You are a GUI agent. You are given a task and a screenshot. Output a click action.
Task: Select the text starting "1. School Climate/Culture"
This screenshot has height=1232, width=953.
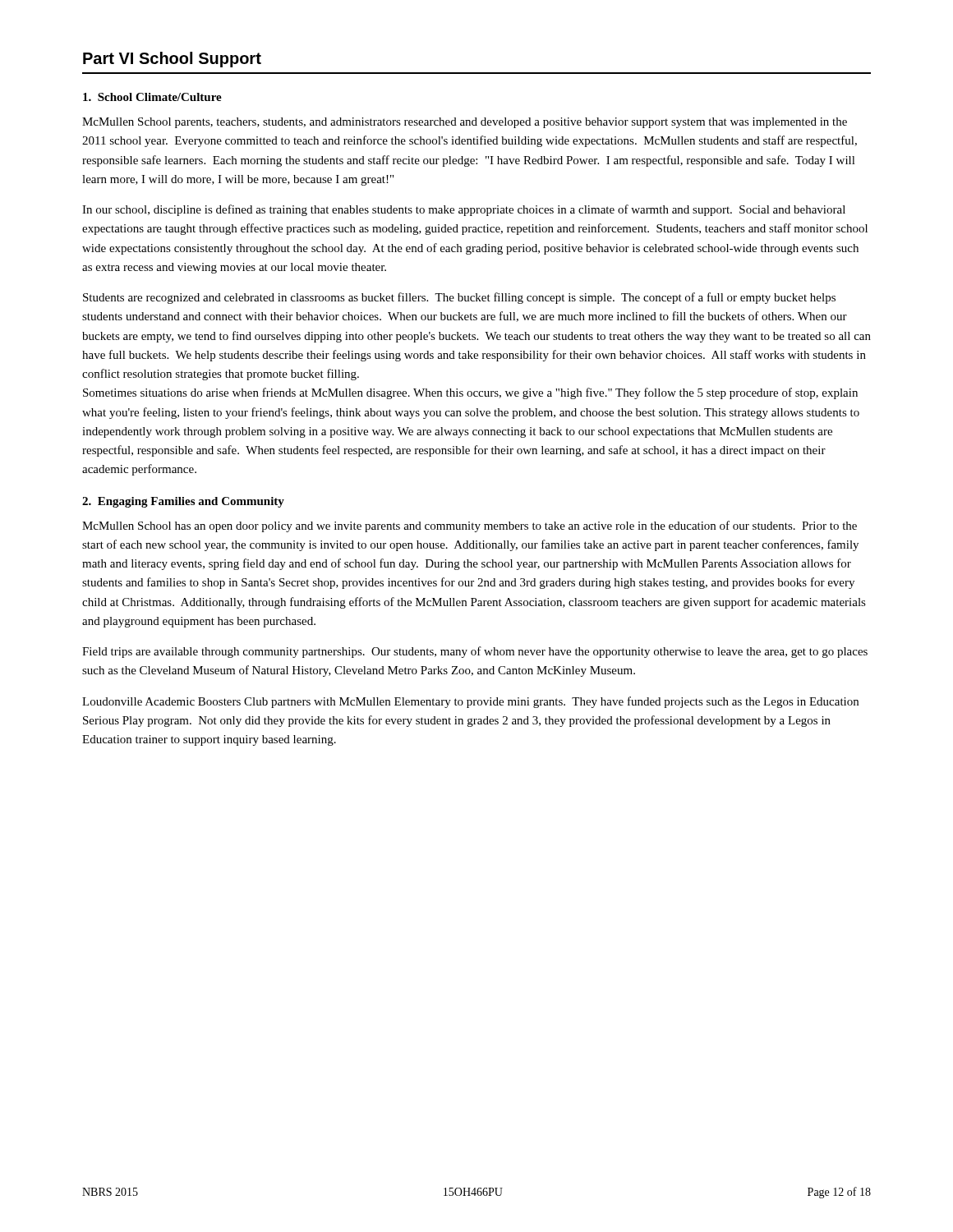click(152, 97)
